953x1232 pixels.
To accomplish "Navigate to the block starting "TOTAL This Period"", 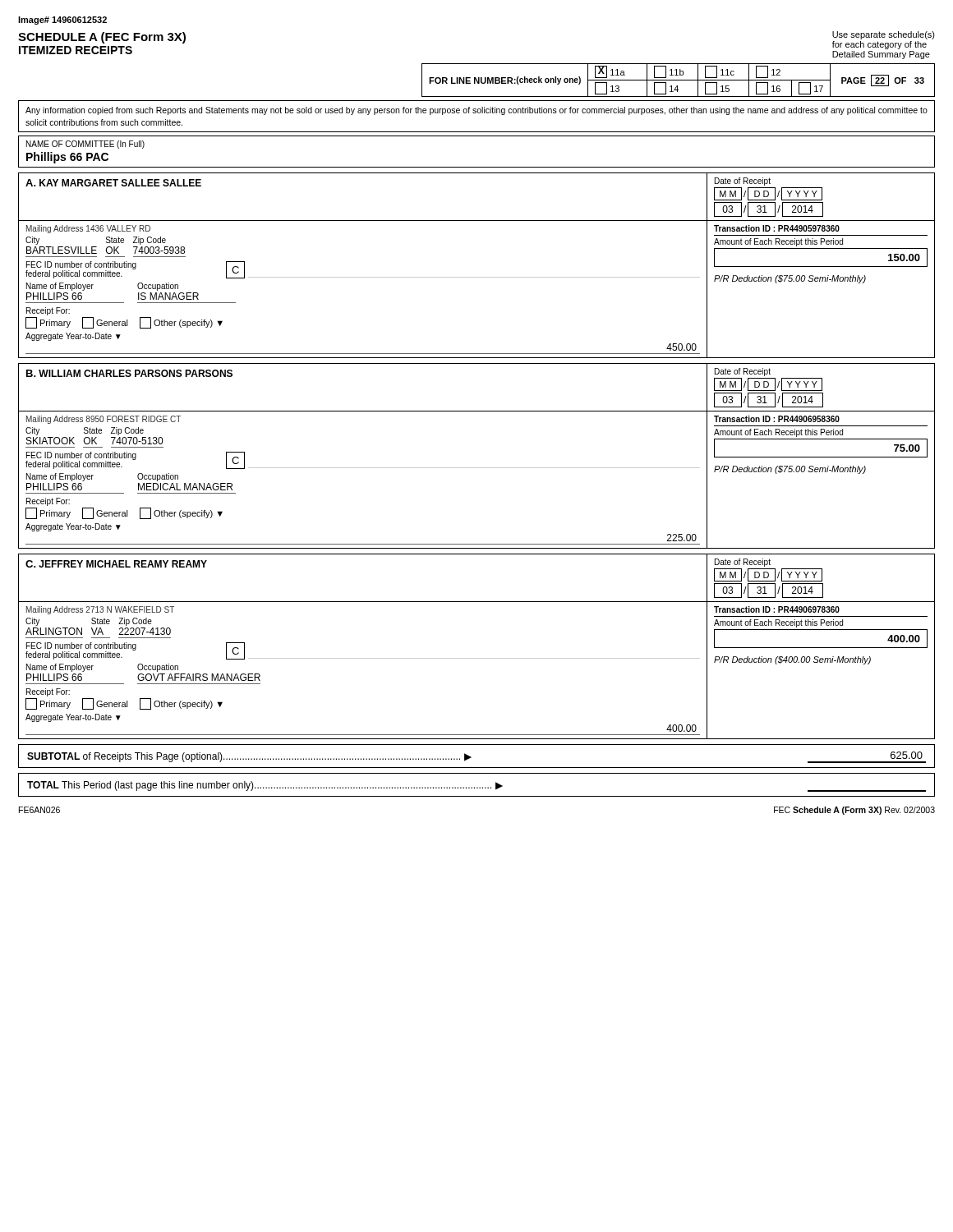I will point(476,785).
